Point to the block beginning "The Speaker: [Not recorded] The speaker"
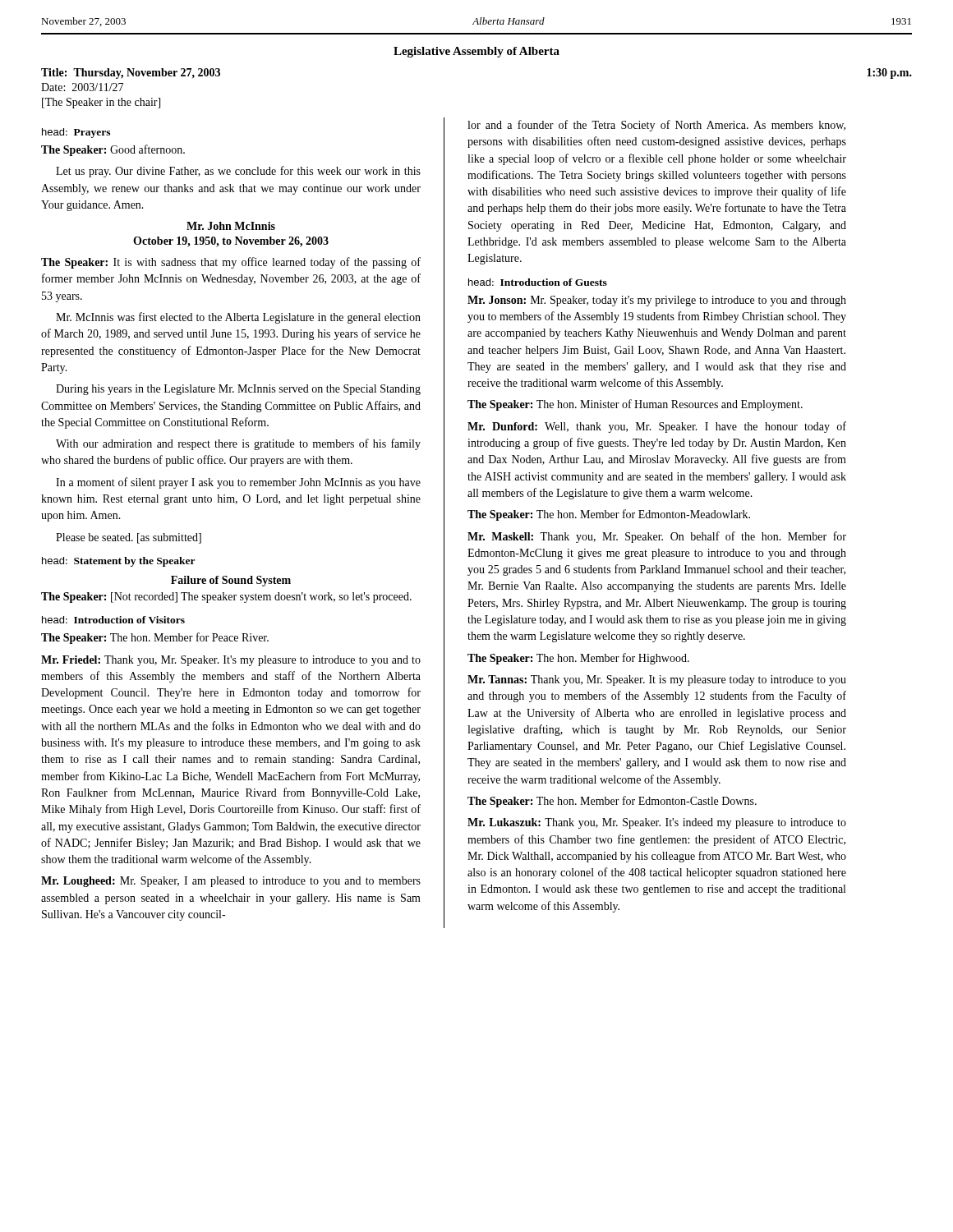The image size is (953, 1232). (231, 597)
